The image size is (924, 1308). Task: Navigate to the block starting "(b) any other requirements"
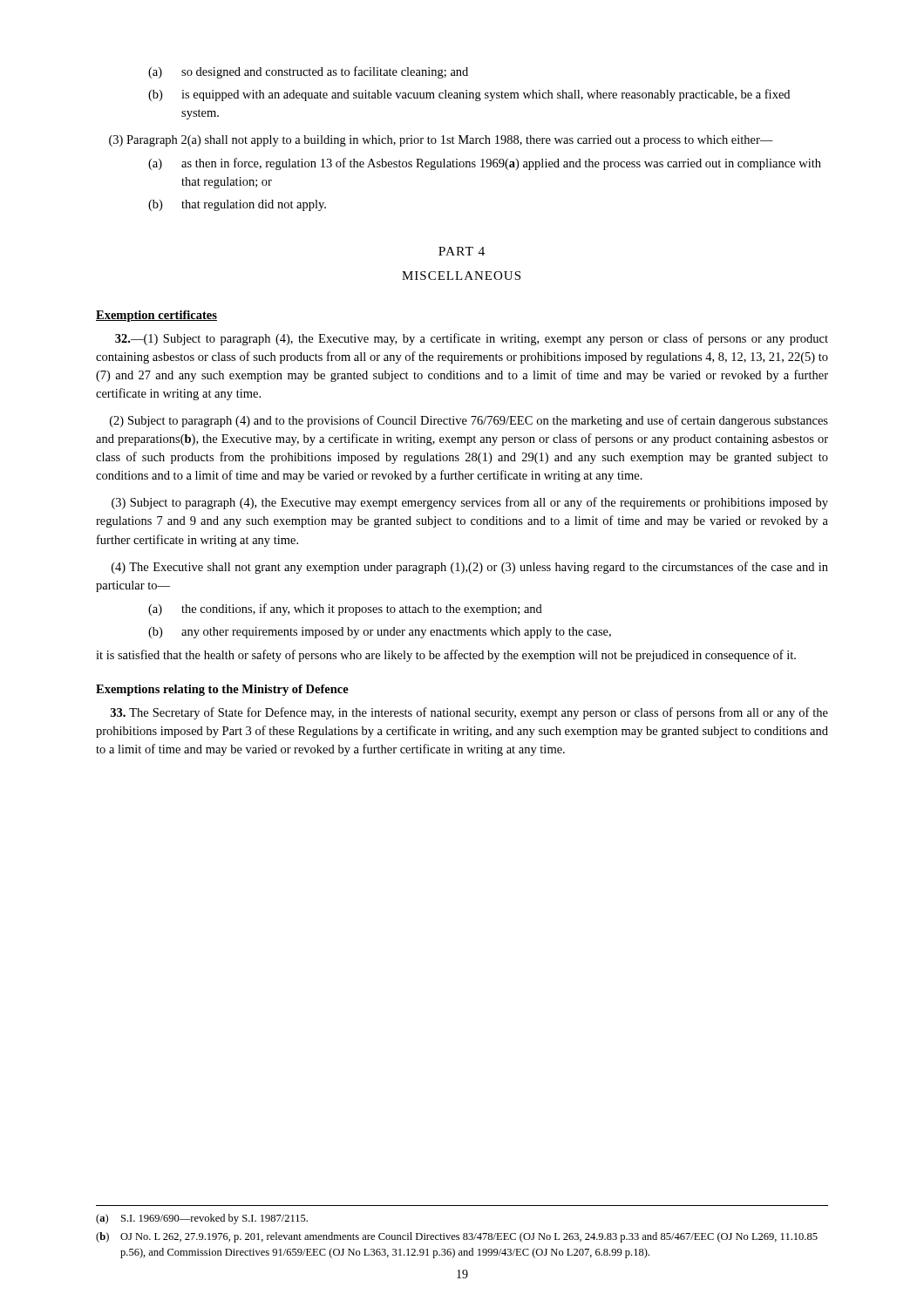pyautogui.click(x=488, y=631)
